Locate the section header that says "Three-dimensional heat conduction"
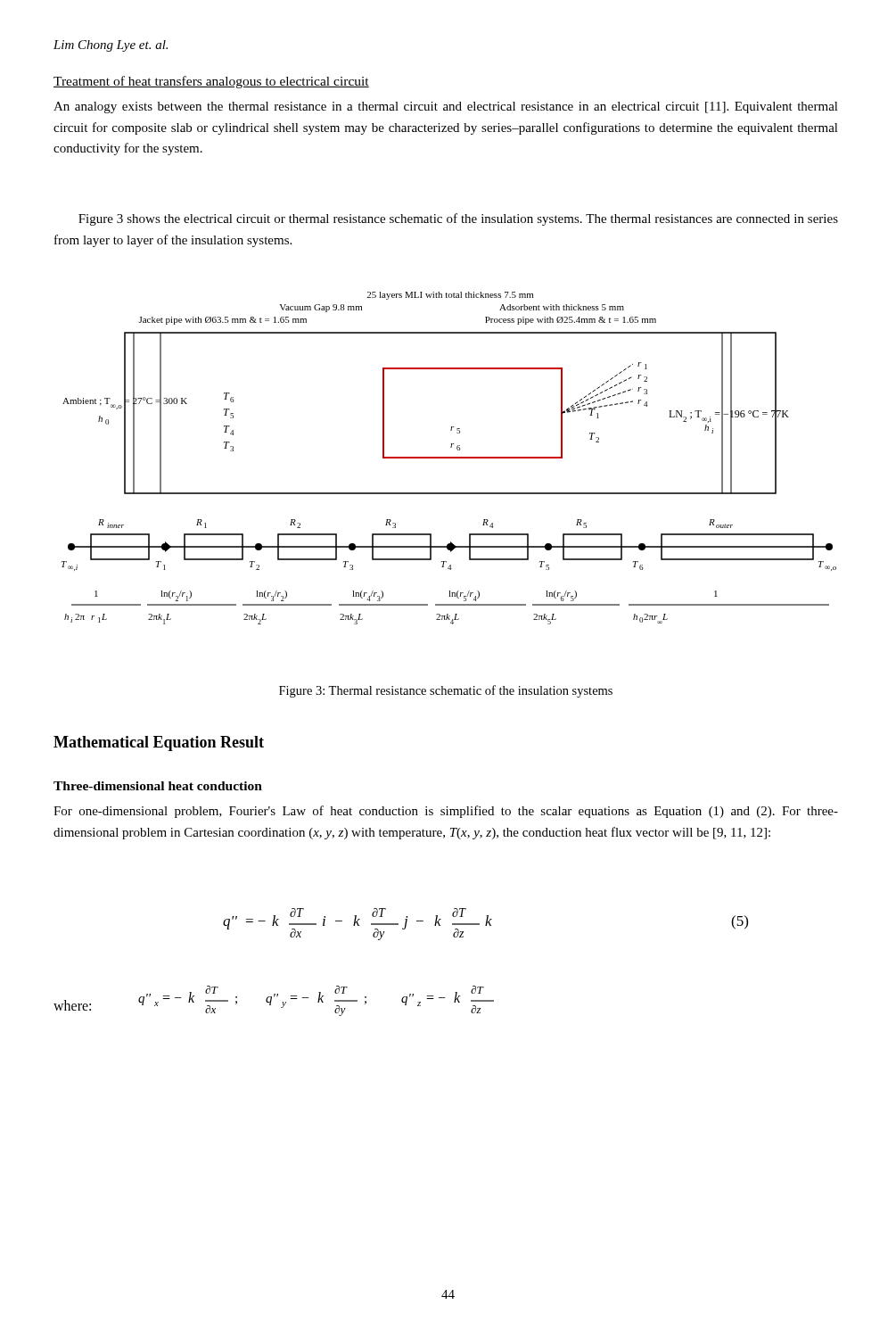The height and width of the screenshot is (1338, 896). (x=158, y=785)
